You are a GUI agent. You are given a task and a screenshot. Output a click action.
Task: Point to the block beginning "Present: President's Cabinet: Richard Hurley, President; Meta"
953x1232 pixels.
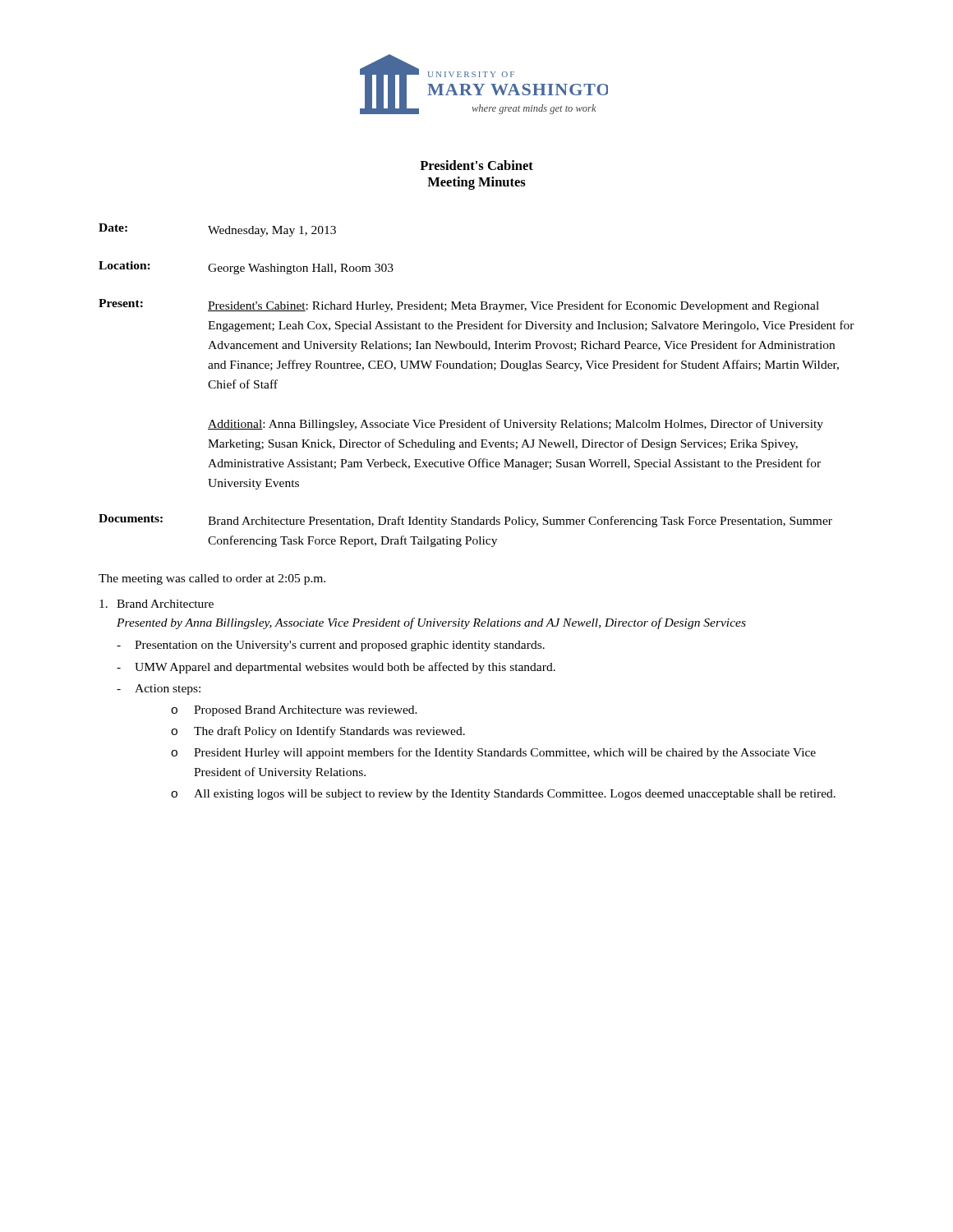point(459,306)
